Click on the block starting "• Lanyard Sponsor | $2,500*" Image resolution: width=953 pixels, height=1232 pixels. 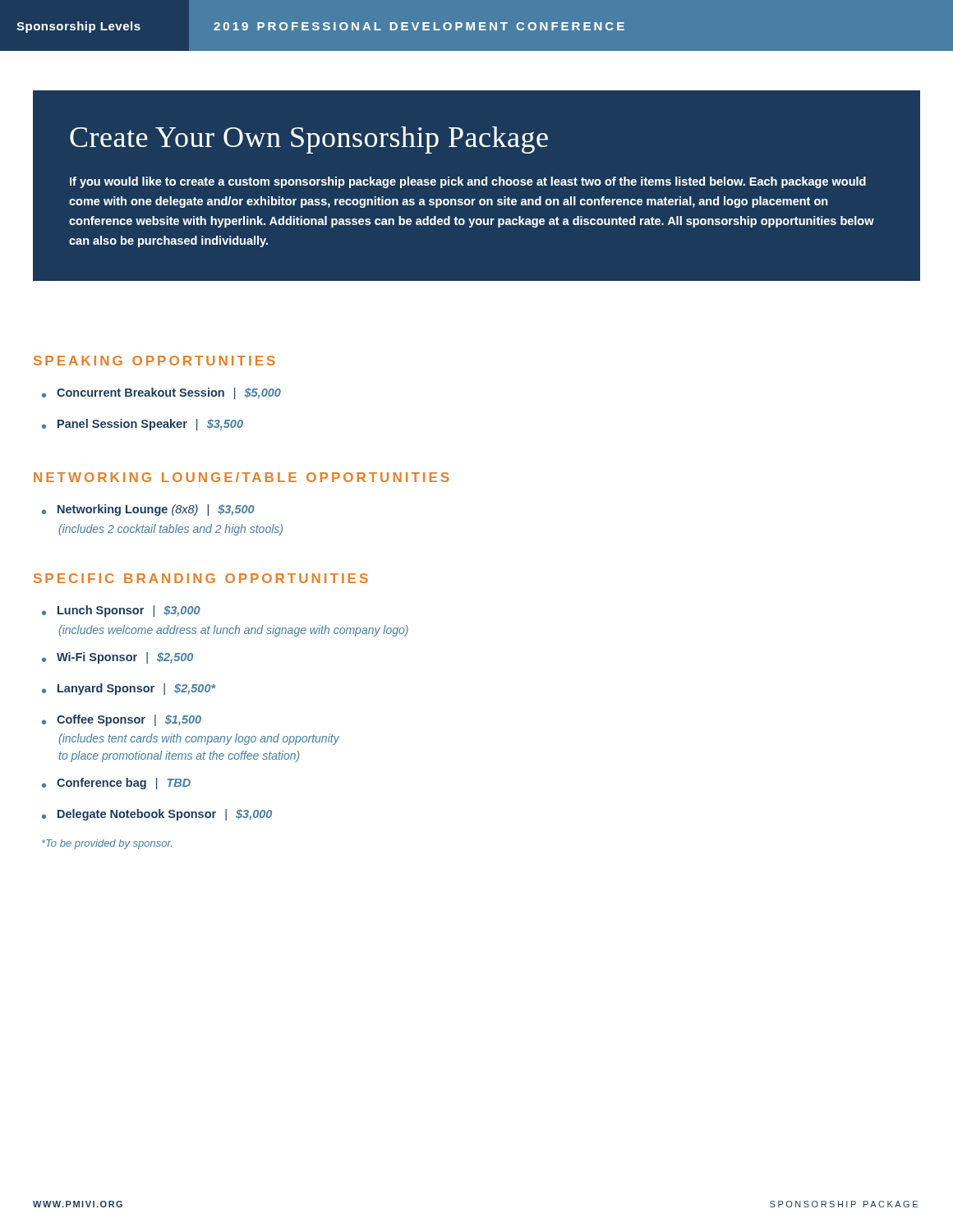click(128, 690)
